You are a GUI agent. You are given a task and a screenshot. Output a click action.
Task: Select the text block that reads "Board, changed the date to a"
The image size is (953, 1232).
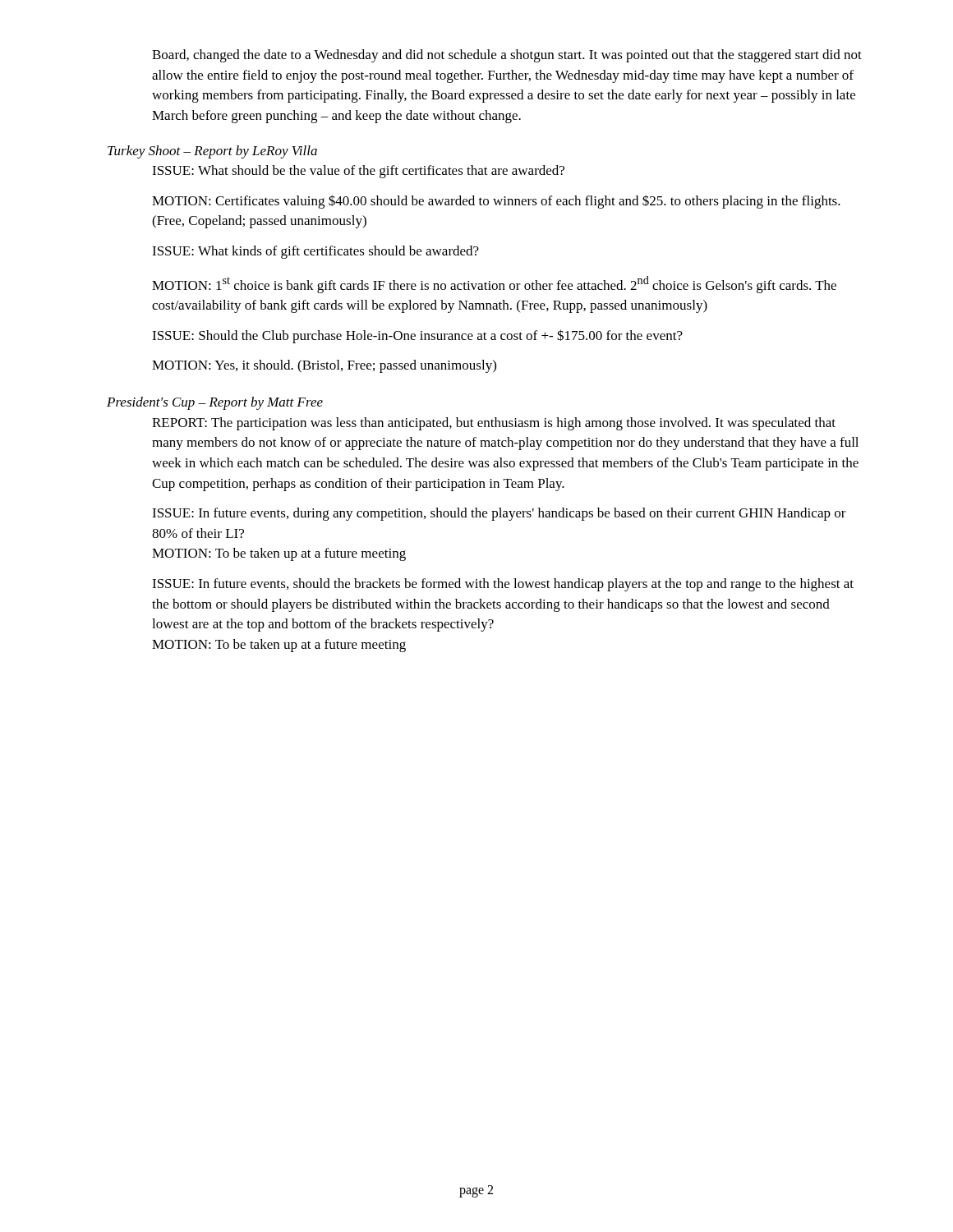507,86
